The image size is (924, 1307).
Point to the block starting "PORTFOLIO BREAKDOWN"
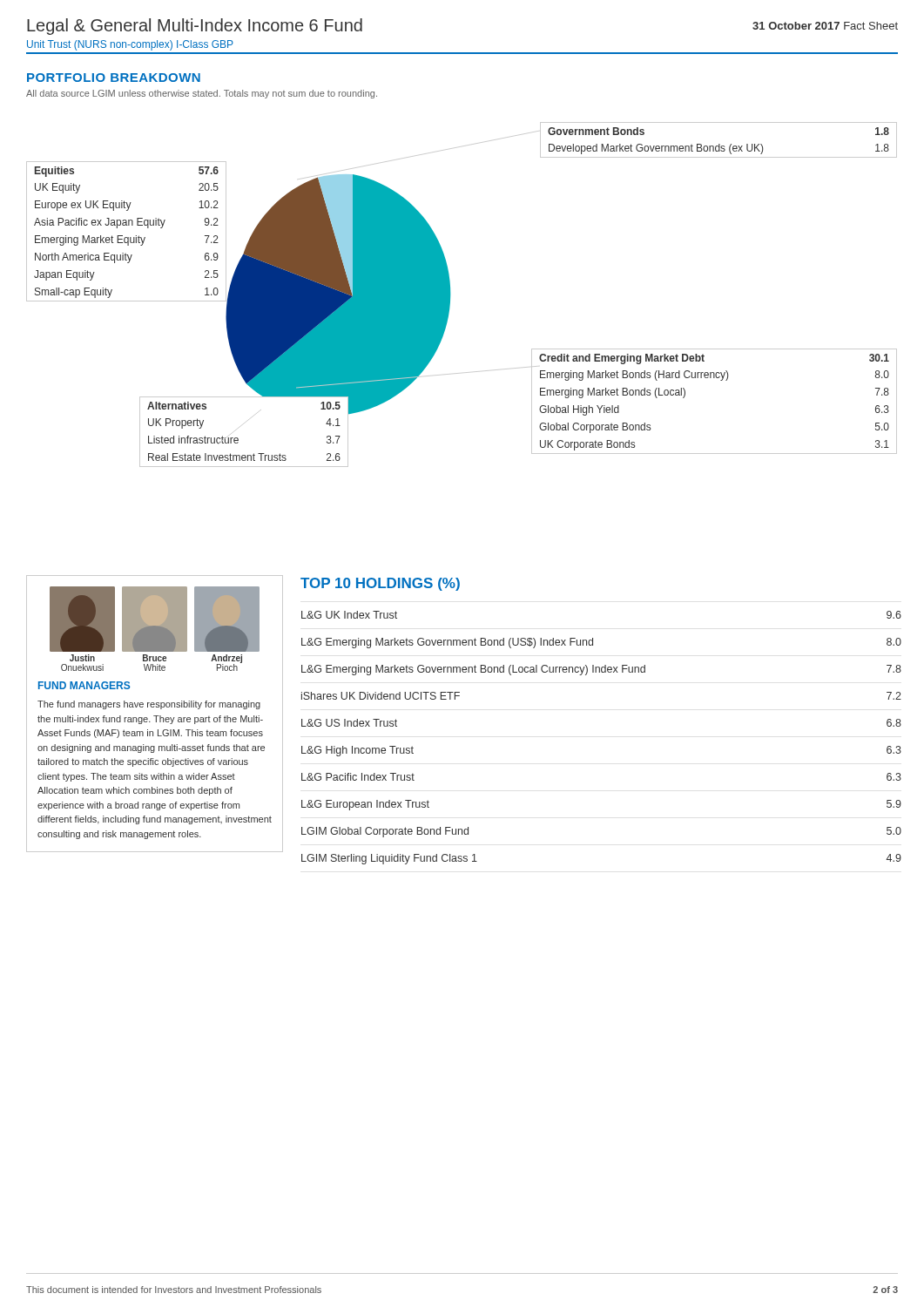[x=114, y=77]
